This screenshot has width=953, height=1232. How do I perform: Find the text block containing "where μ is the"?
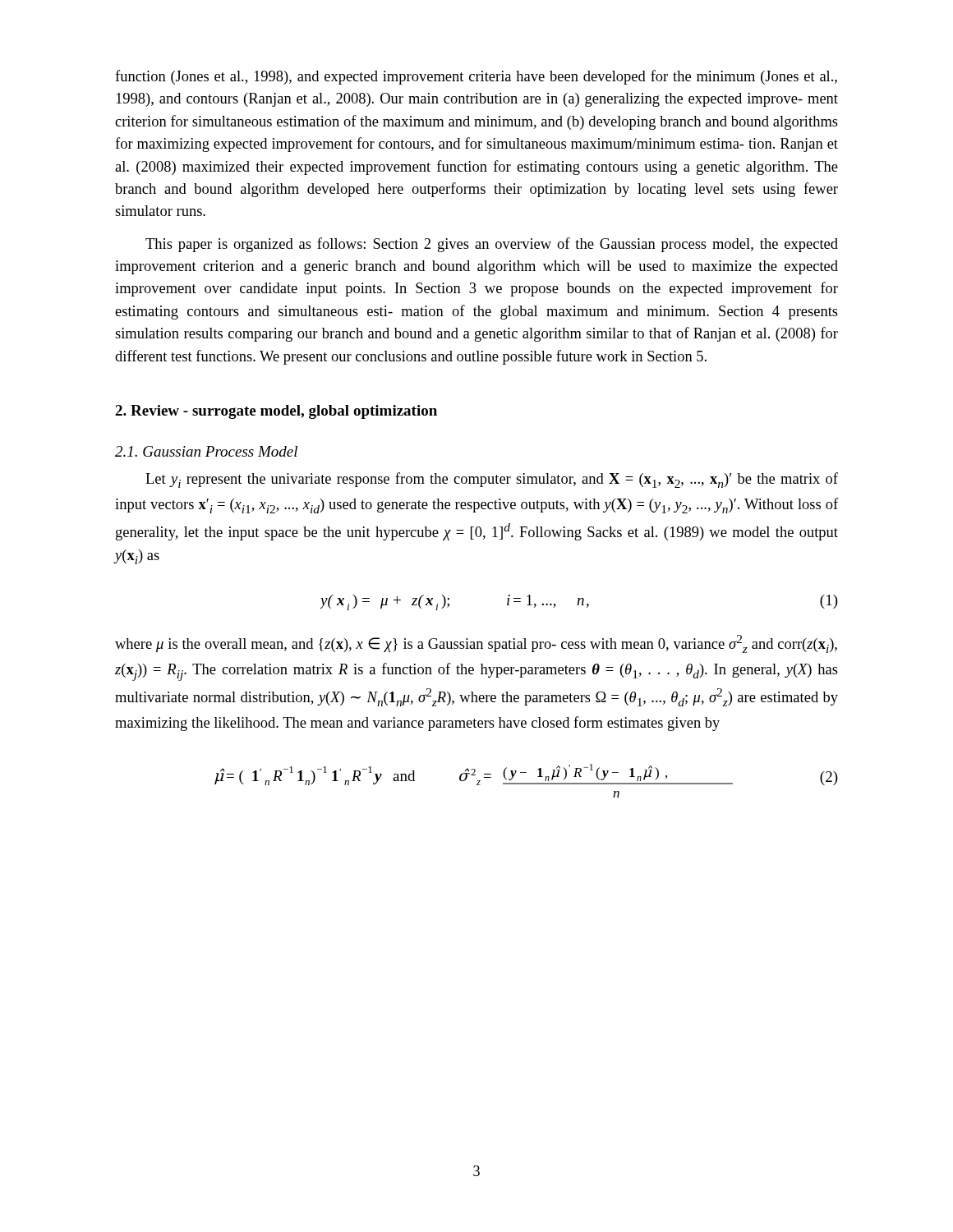tap(476, 682)
